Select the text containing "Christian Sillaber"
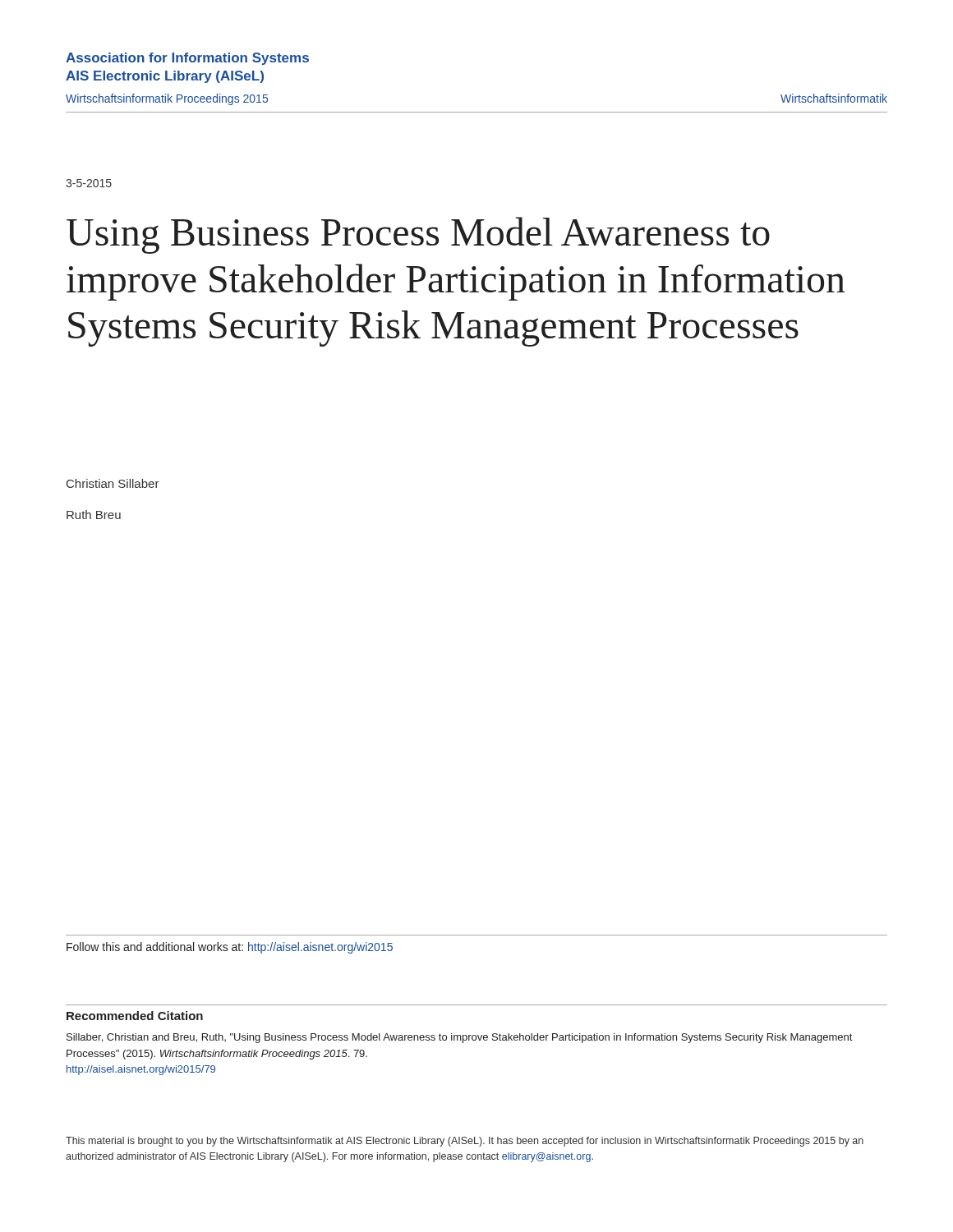Screen dimensions: 1232x953 [112, 483]
